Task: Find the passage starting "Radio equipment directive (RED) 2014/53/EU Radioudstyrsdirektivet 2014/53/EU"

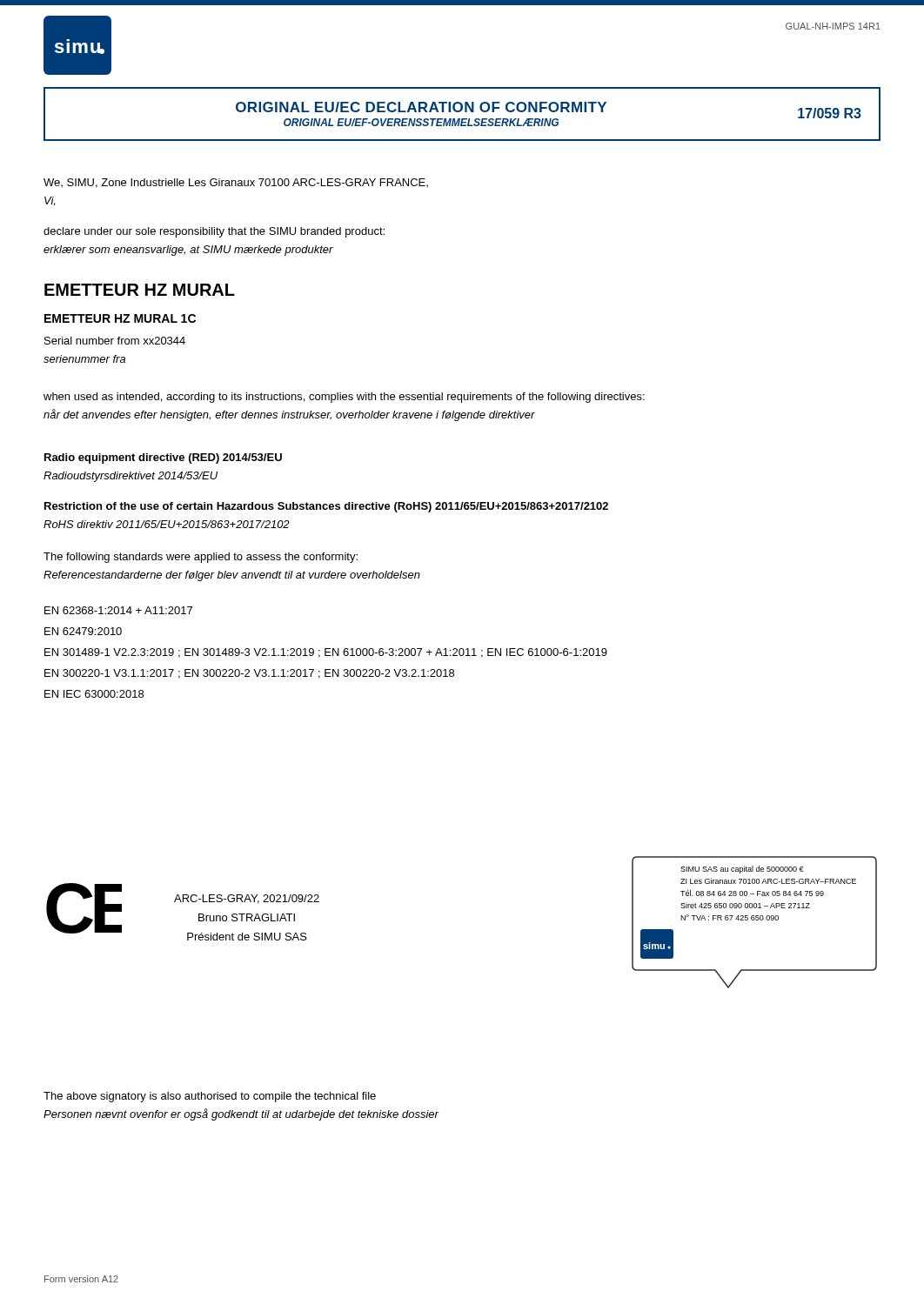Action: coord(163,466)
